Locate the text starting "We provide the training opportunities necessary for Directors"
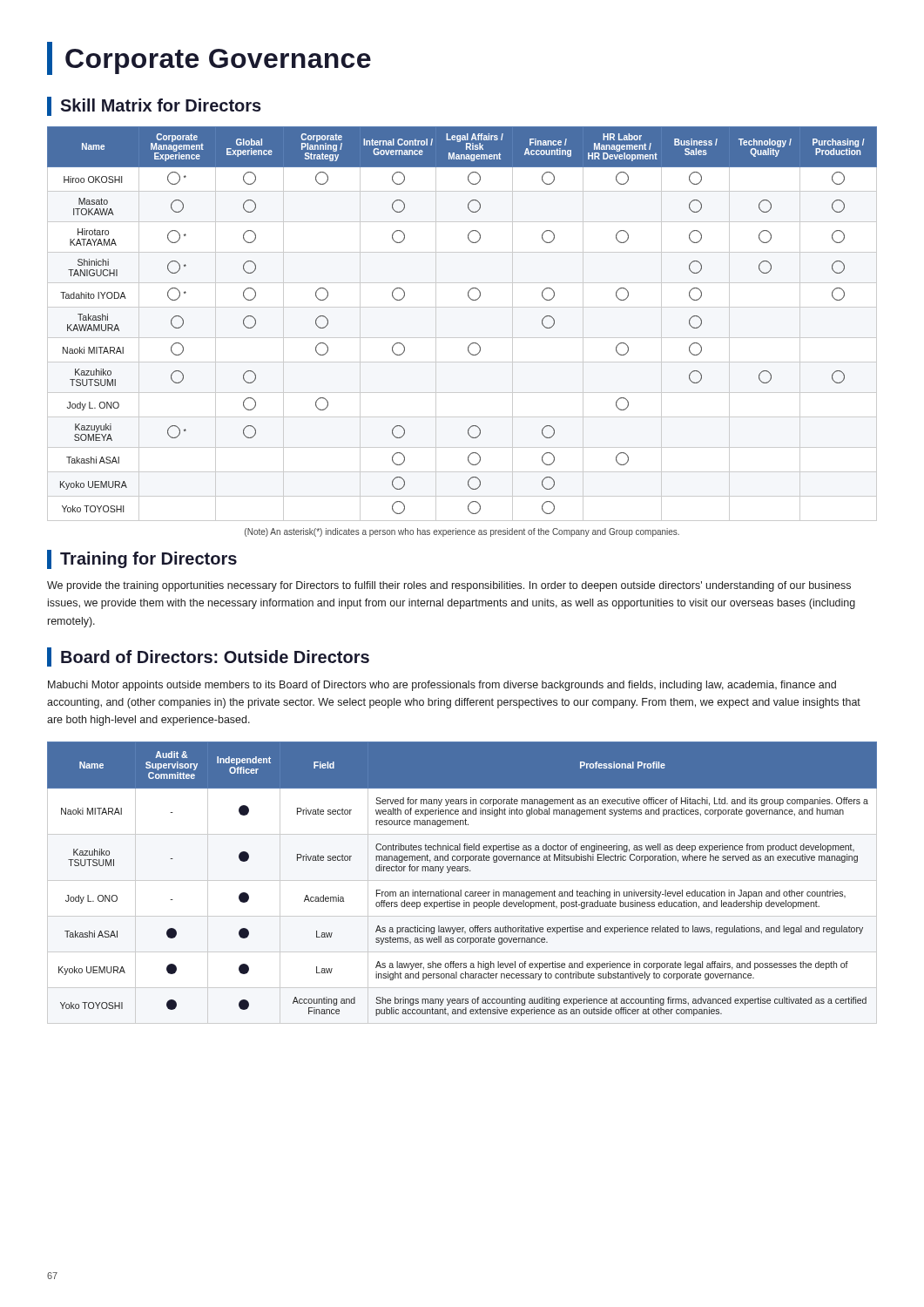 point(451,603)
